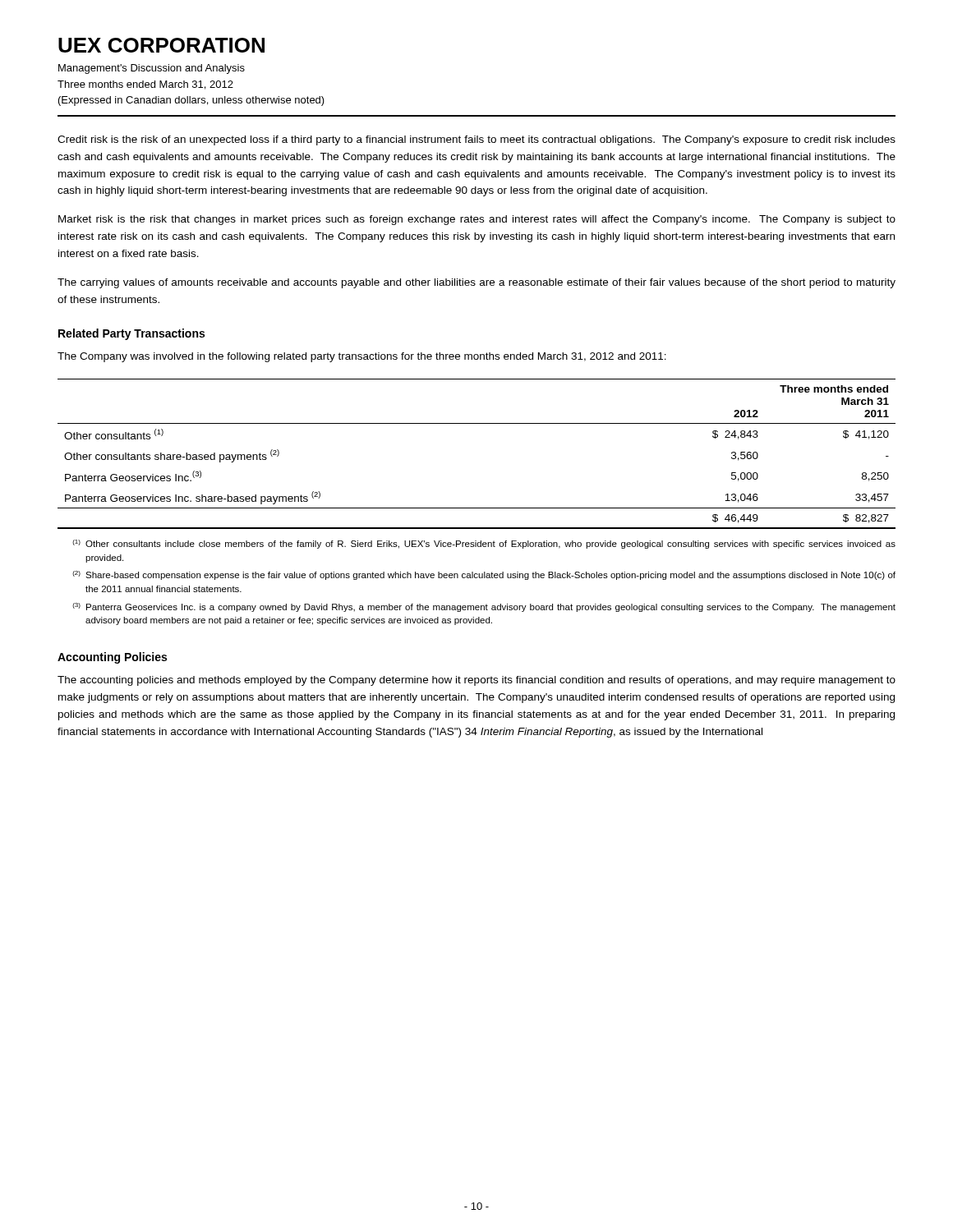Find the block on this page that starts "The Company was involved in"
Screen dimensions: 1232x953
362,356
